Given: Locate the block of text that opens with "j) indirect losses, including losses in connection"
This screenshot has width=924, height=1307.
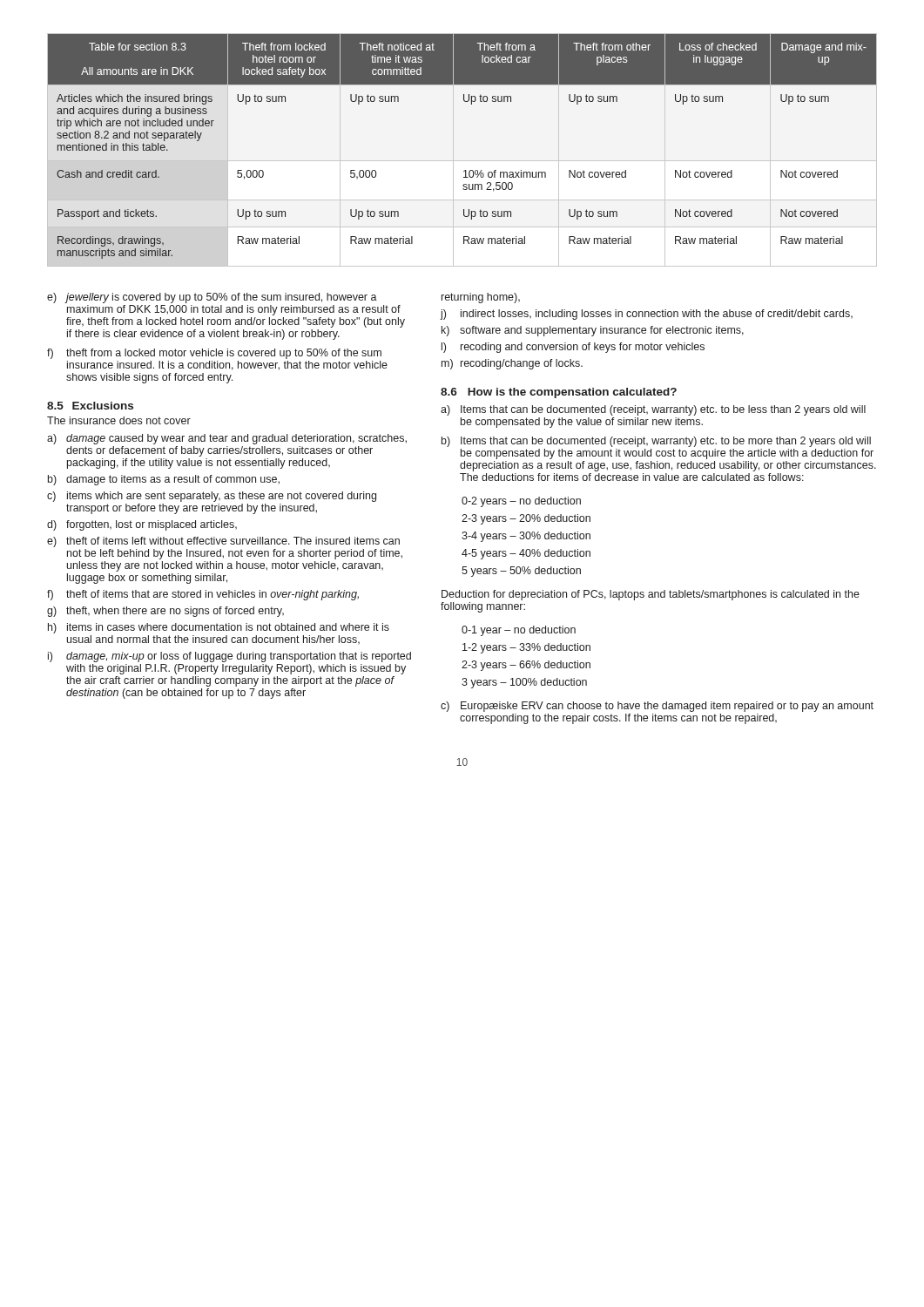Looking at the screenshot, I should tap(659, 314).
